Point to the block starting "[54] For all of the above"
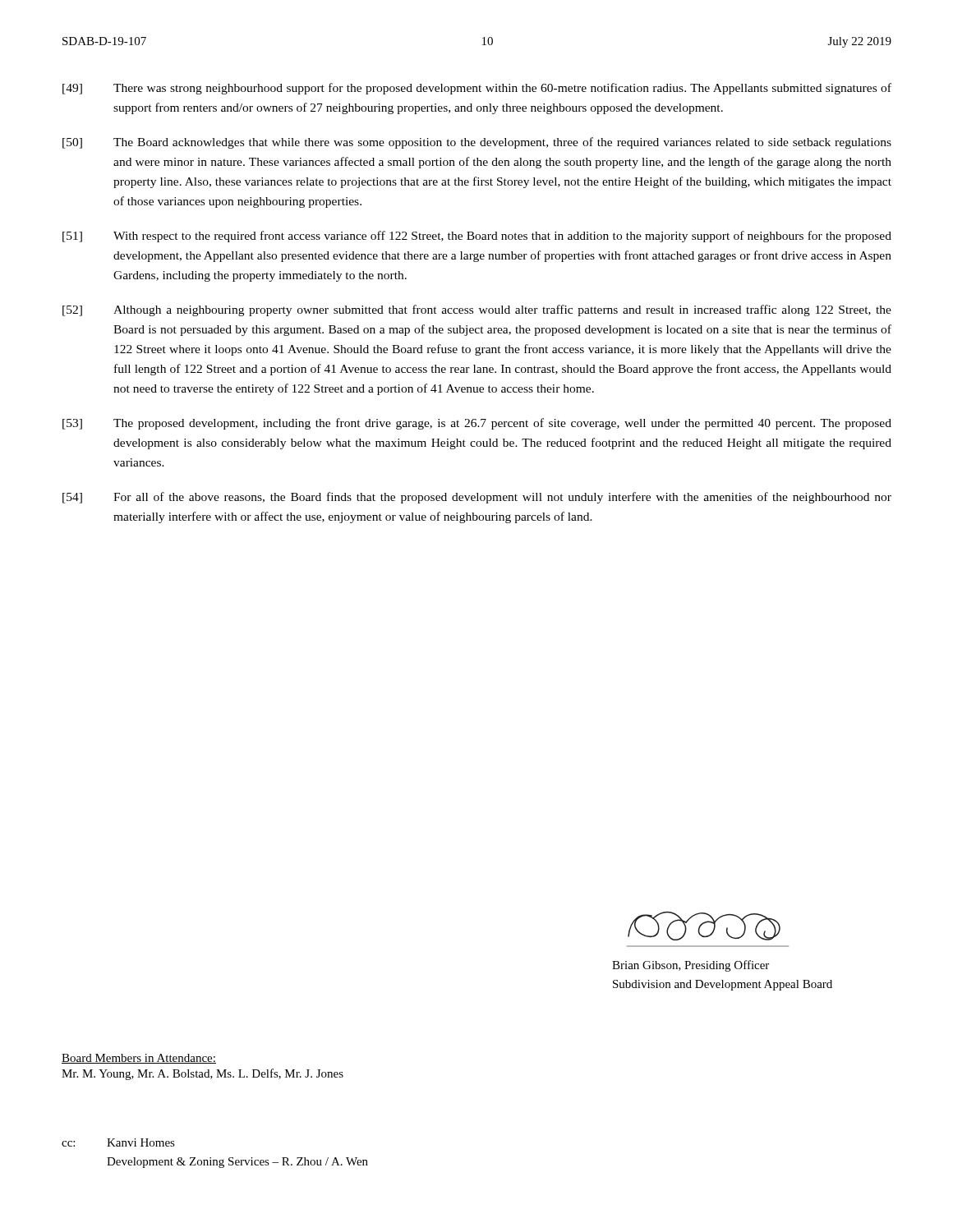 click(476, 507)
